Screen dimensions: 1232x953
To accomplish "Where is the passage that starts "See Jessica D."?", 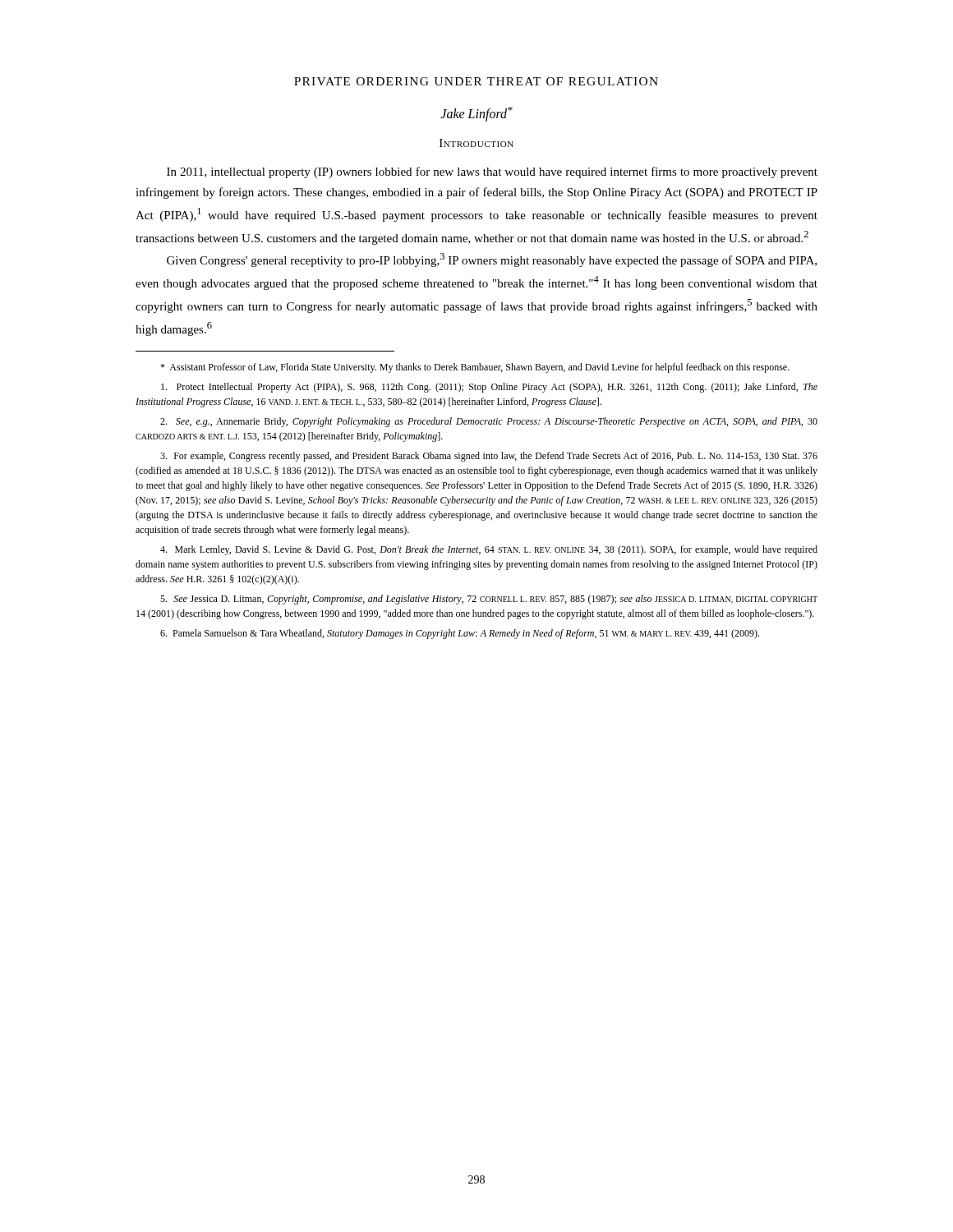I will pyautogui.click(x=476, y=606).
